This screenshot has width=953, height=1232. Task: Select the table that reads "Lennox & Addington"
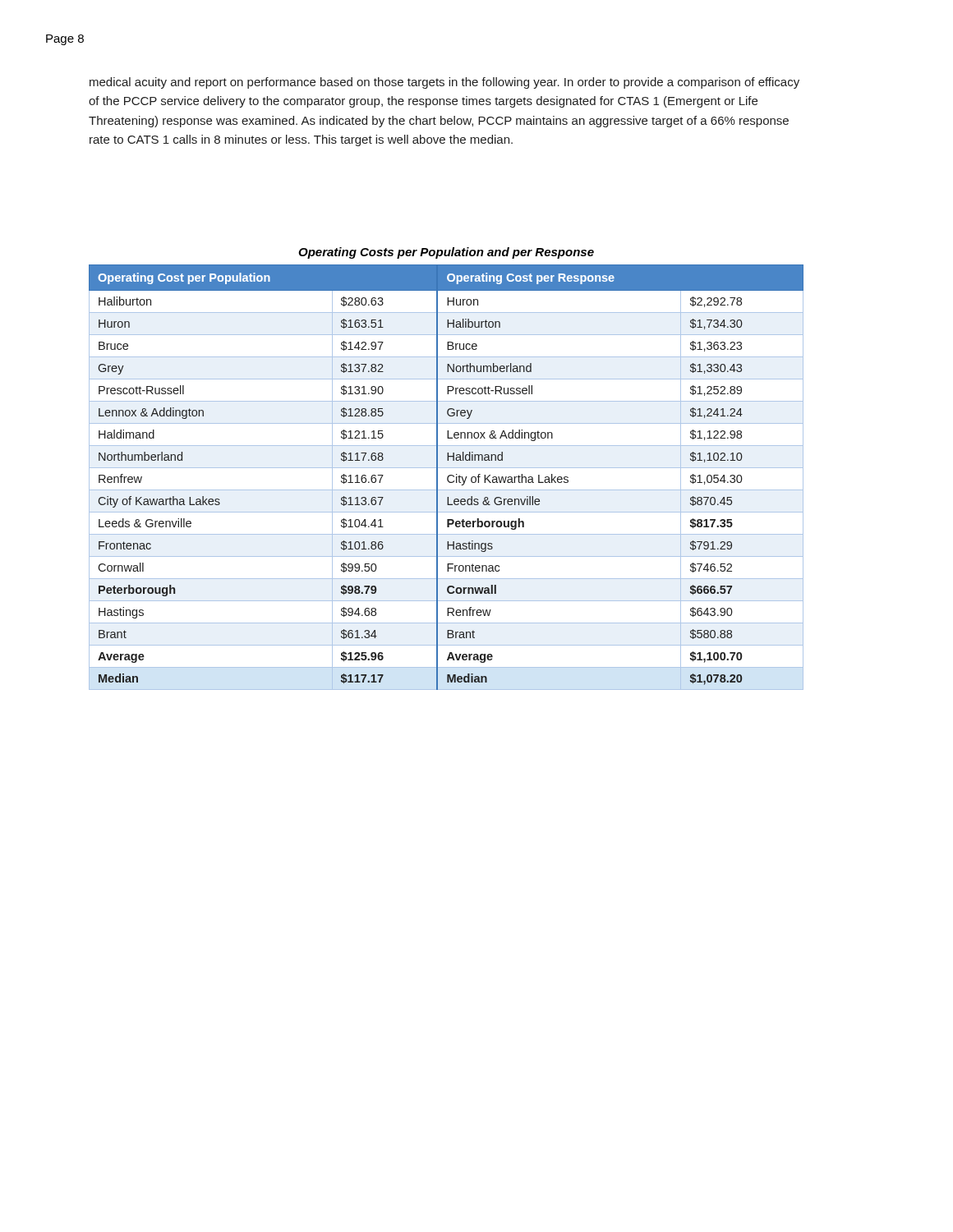(x=446, y=477)
